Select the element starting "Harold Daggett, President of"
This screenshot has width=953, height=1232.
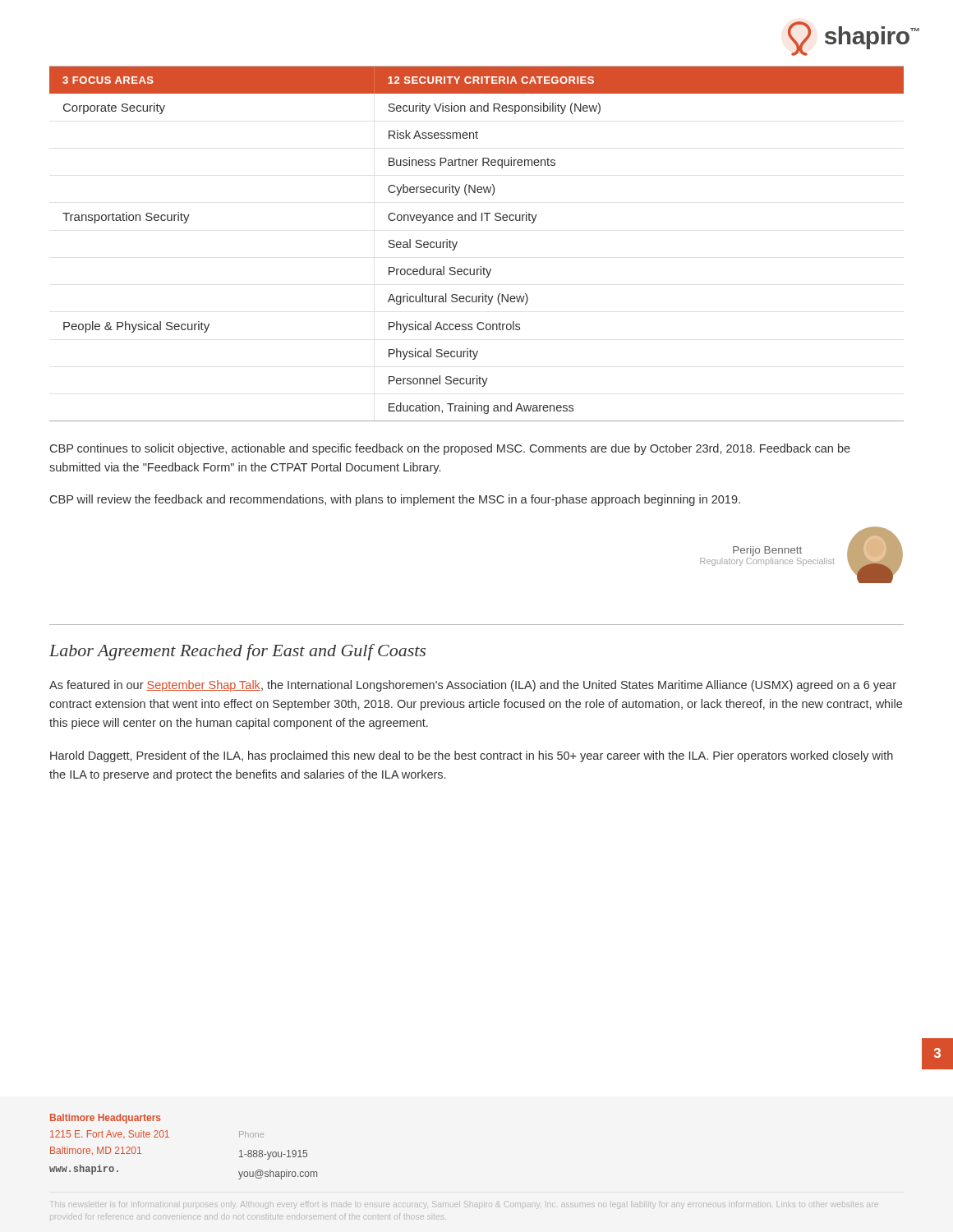[x=471, y=765]
